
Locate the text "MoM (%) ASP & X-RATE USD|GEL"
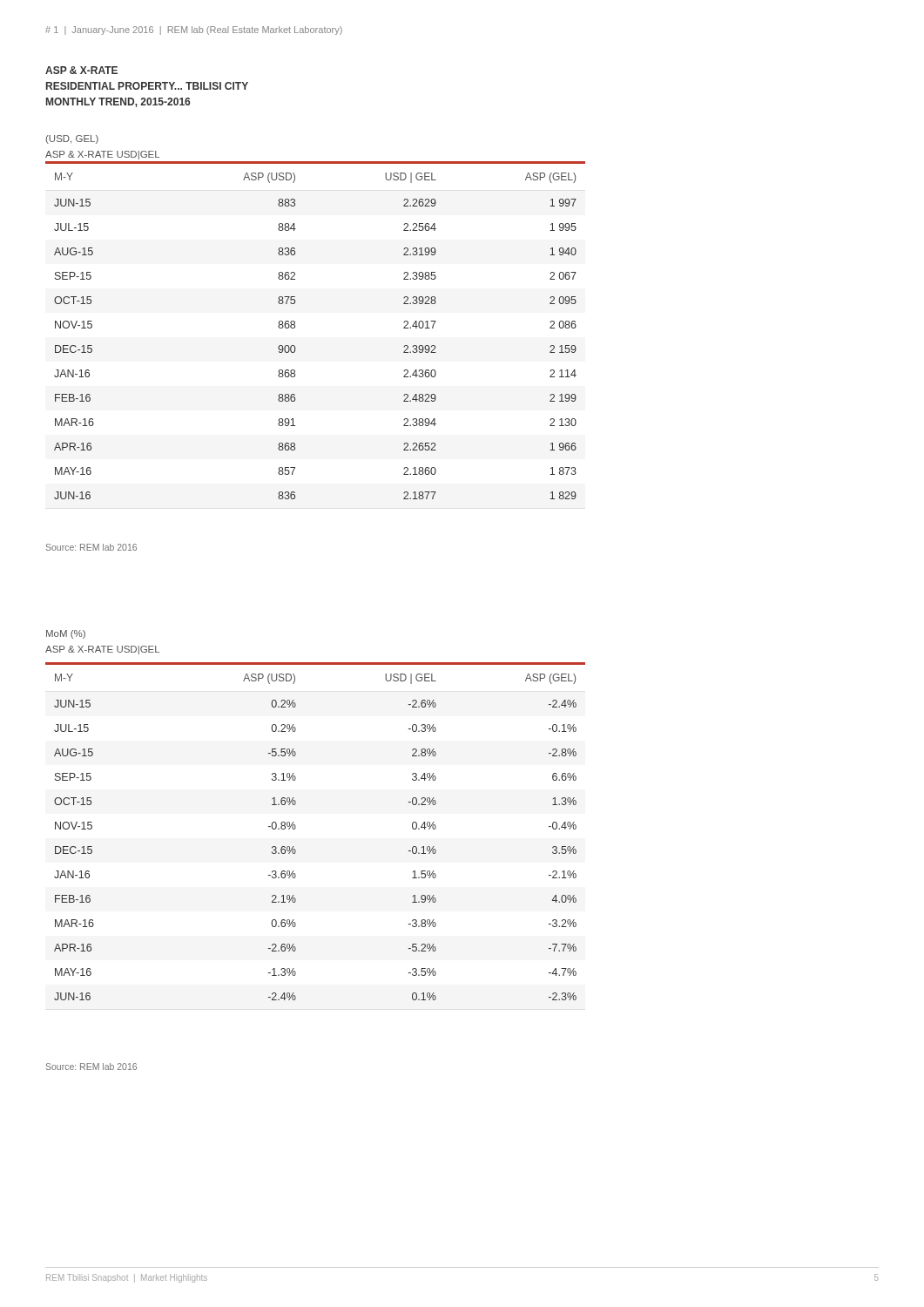(103, 642)
